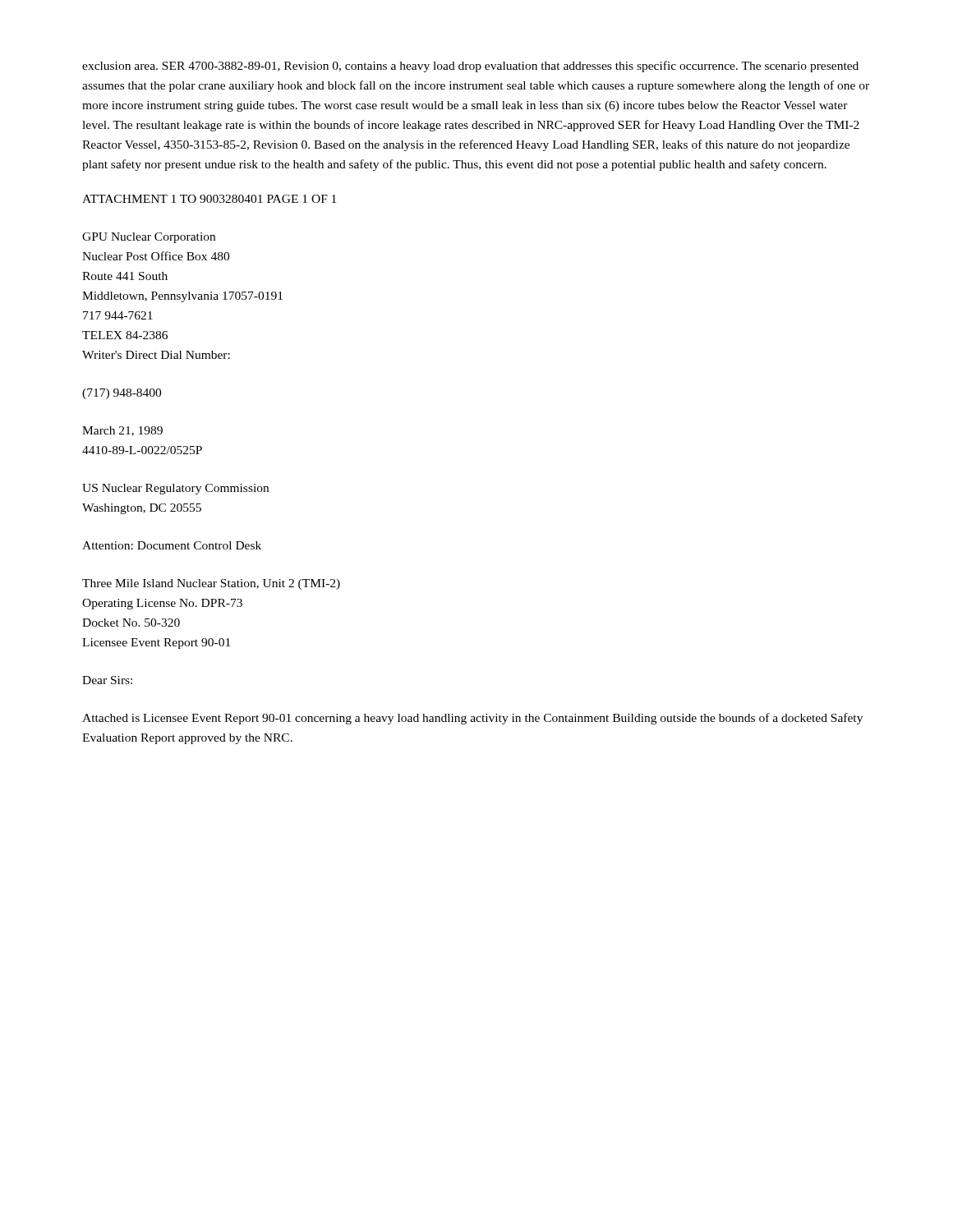Image resolution: width=953 pixels, height=1232 pixels.
Task: Click where it says "Dear Sirs:"
Action: point(107,680)
